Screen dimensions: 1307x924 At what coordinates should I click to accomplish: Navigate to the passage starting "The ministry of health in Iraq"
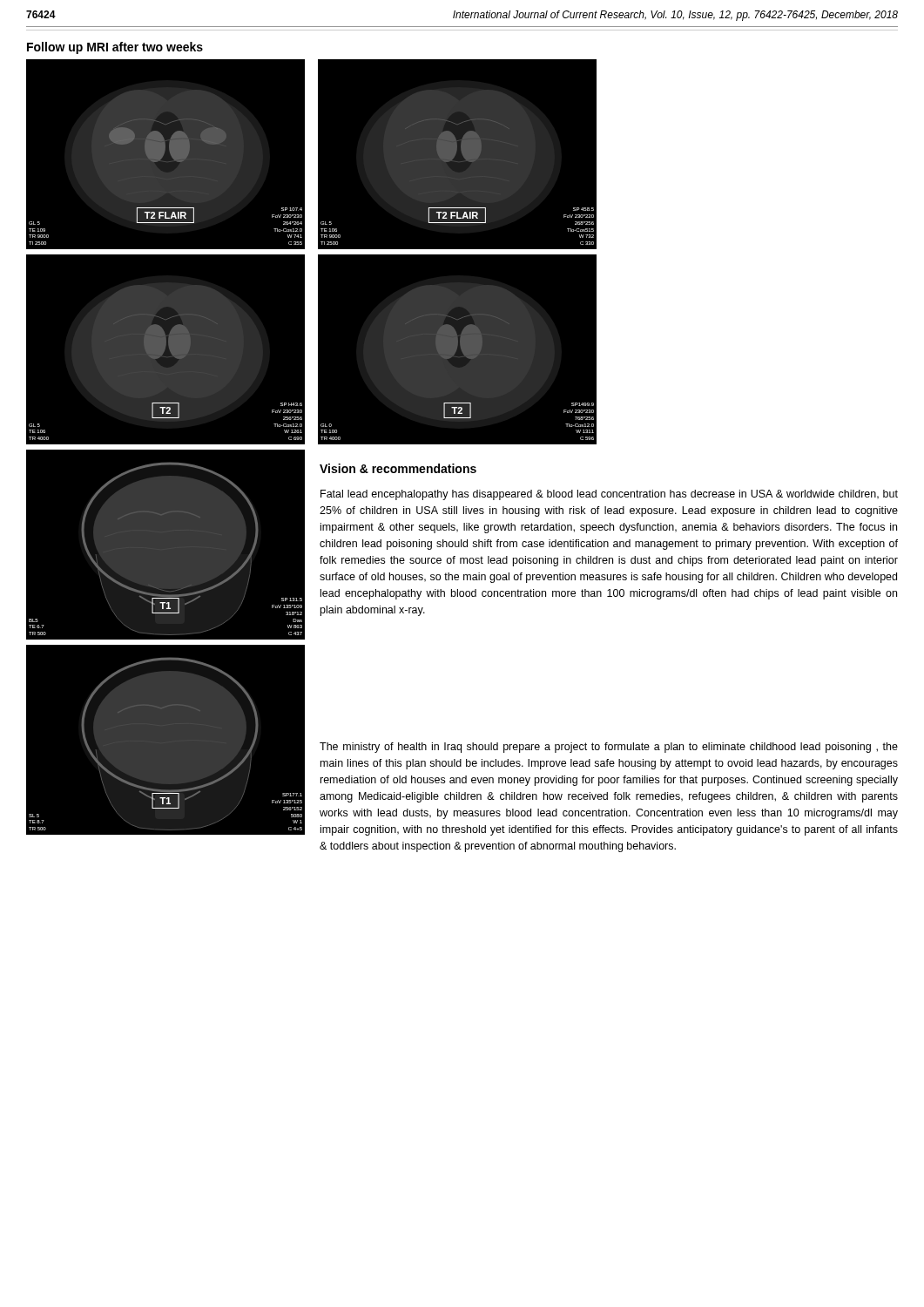coord(609,796)
